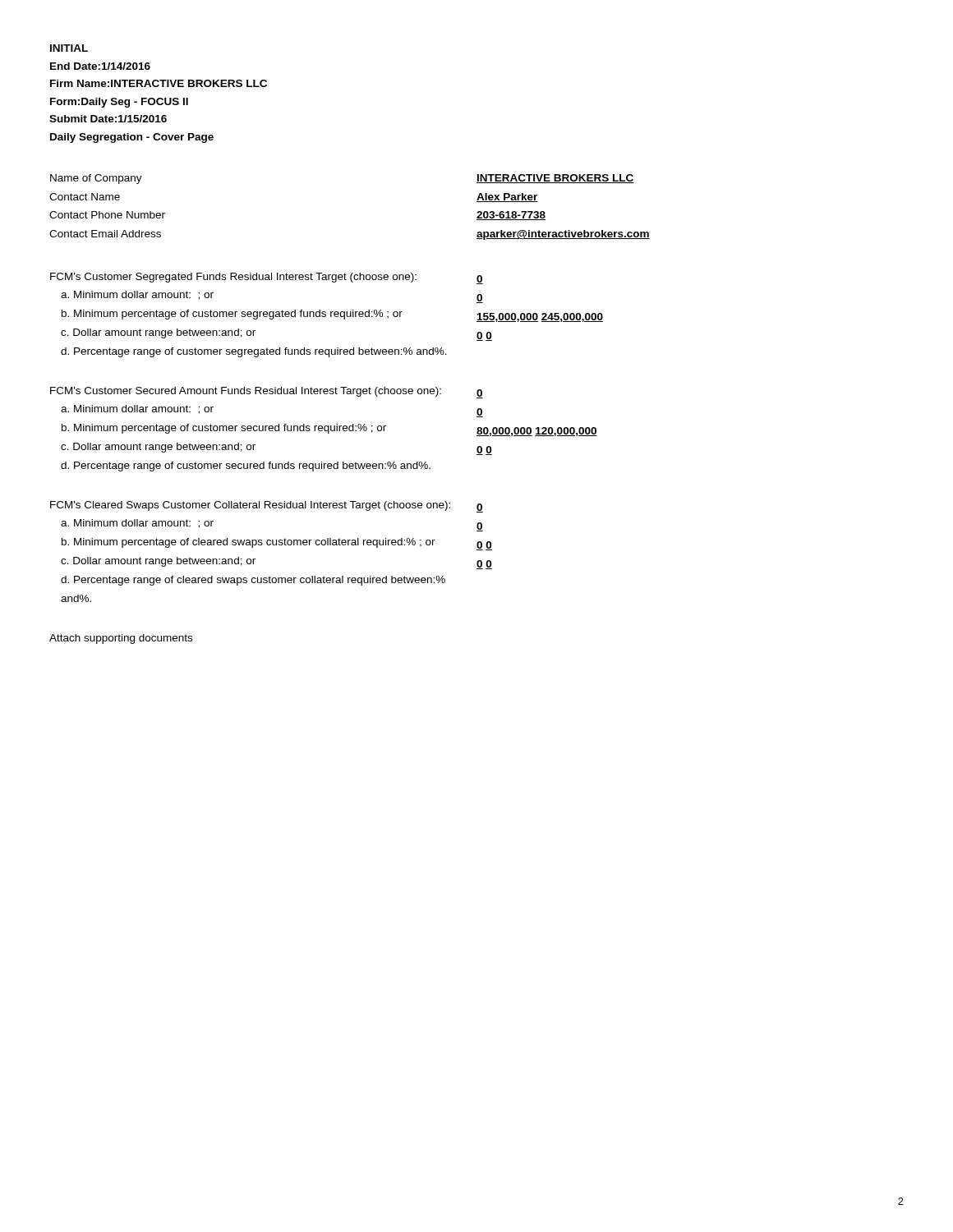Screen dimensions: 1232x953
Task: Find the table that mentions "Name of Company"
Action: point(476,206)
